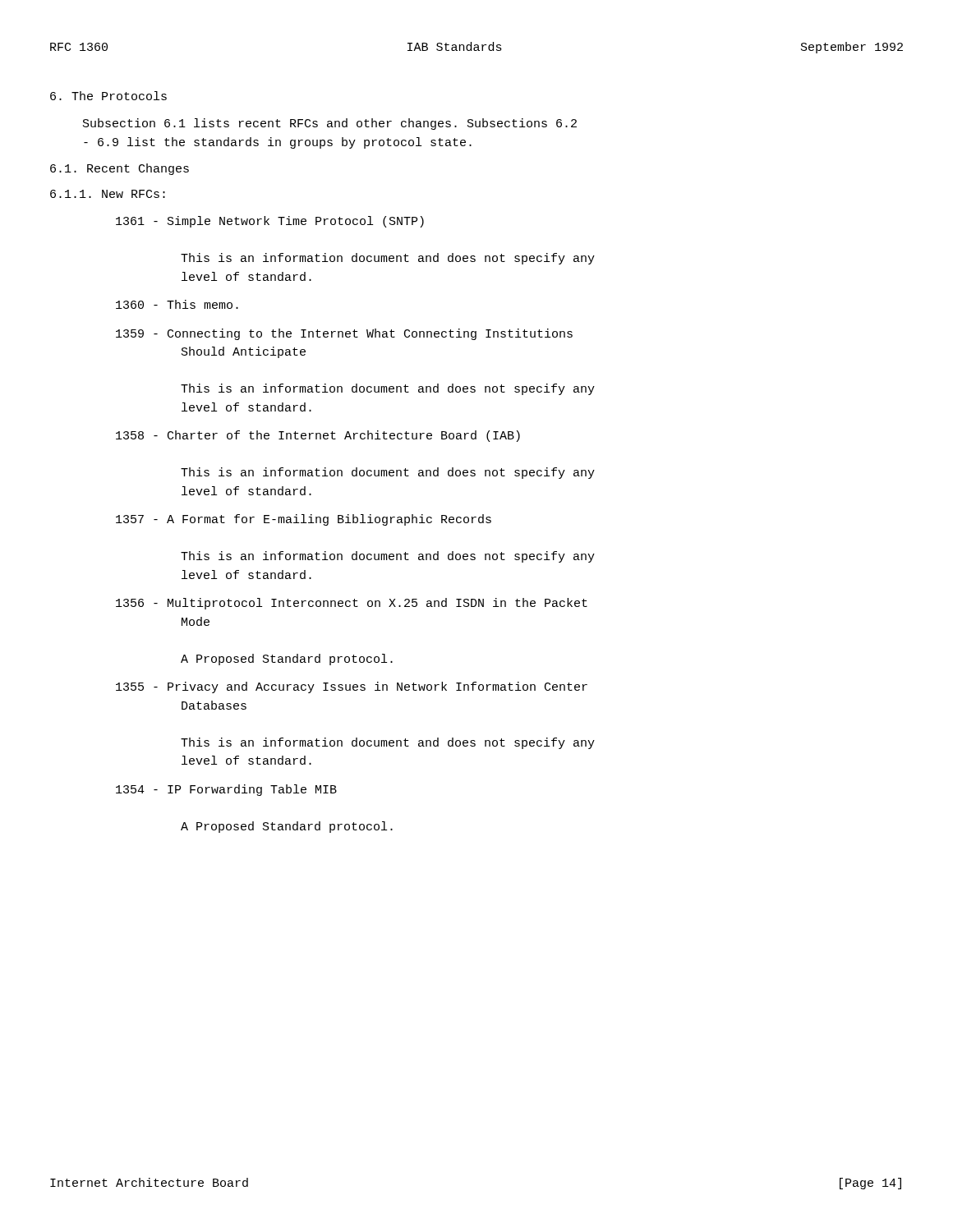Locate the section header with the text "6.1. Recent Changes"
The image size is (953, 1232).
point(120,170)
